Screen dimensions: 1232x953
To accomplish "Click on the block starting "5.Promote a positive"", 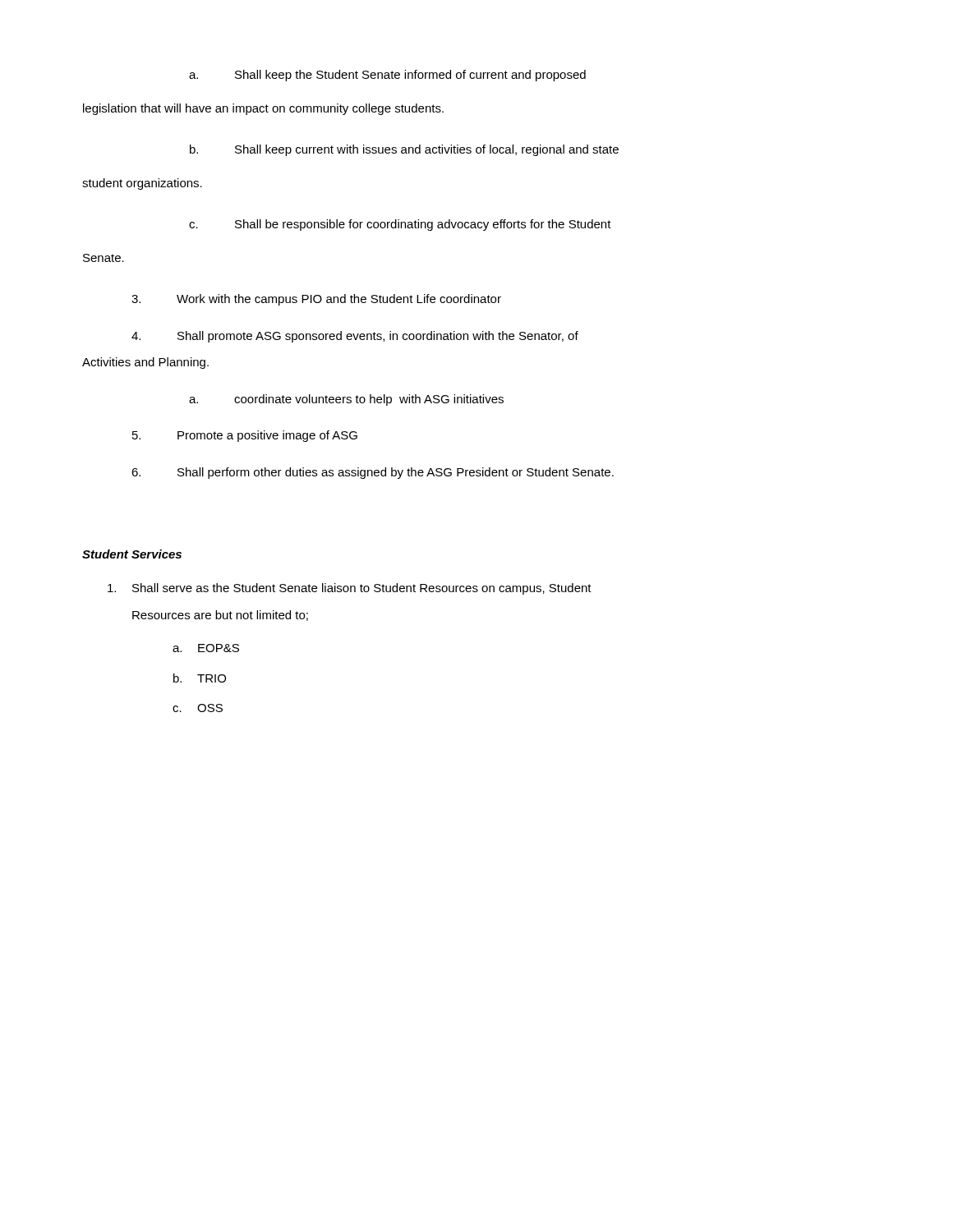I will (x=245, y=436).
